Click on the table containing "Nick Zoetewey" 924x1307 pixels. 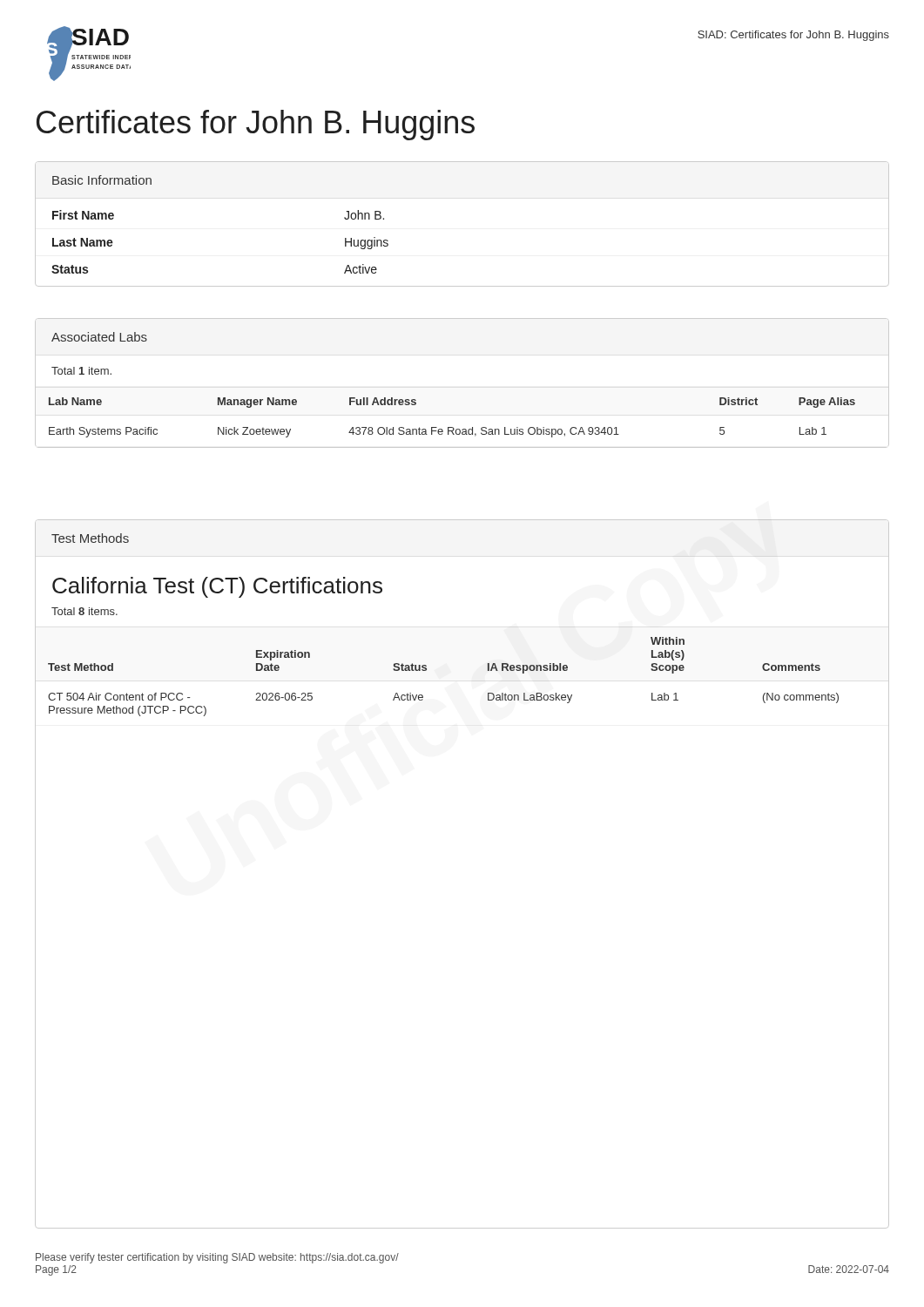[462, 417]
